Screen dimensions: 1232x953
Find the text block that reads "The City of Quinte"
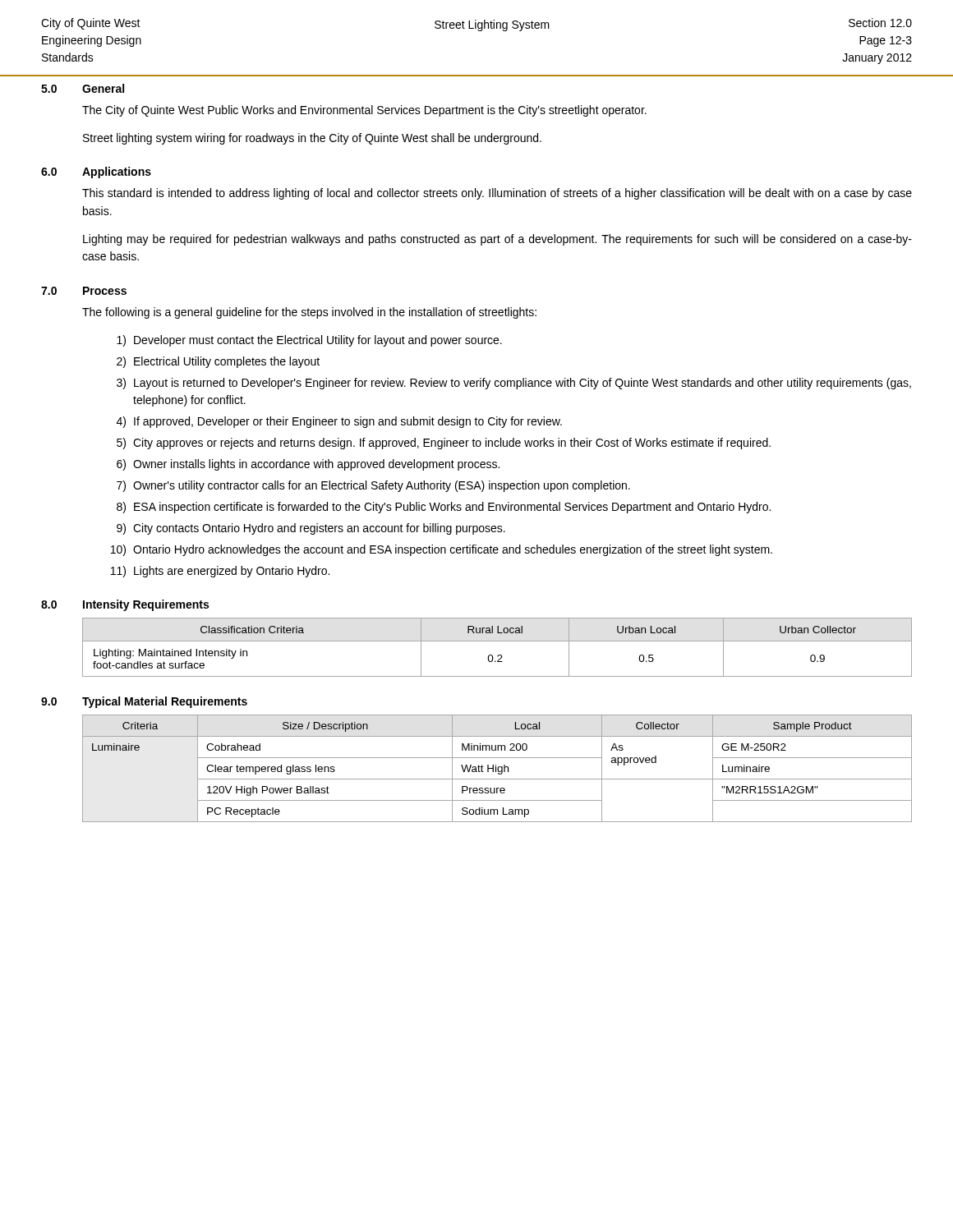point(497,125)
